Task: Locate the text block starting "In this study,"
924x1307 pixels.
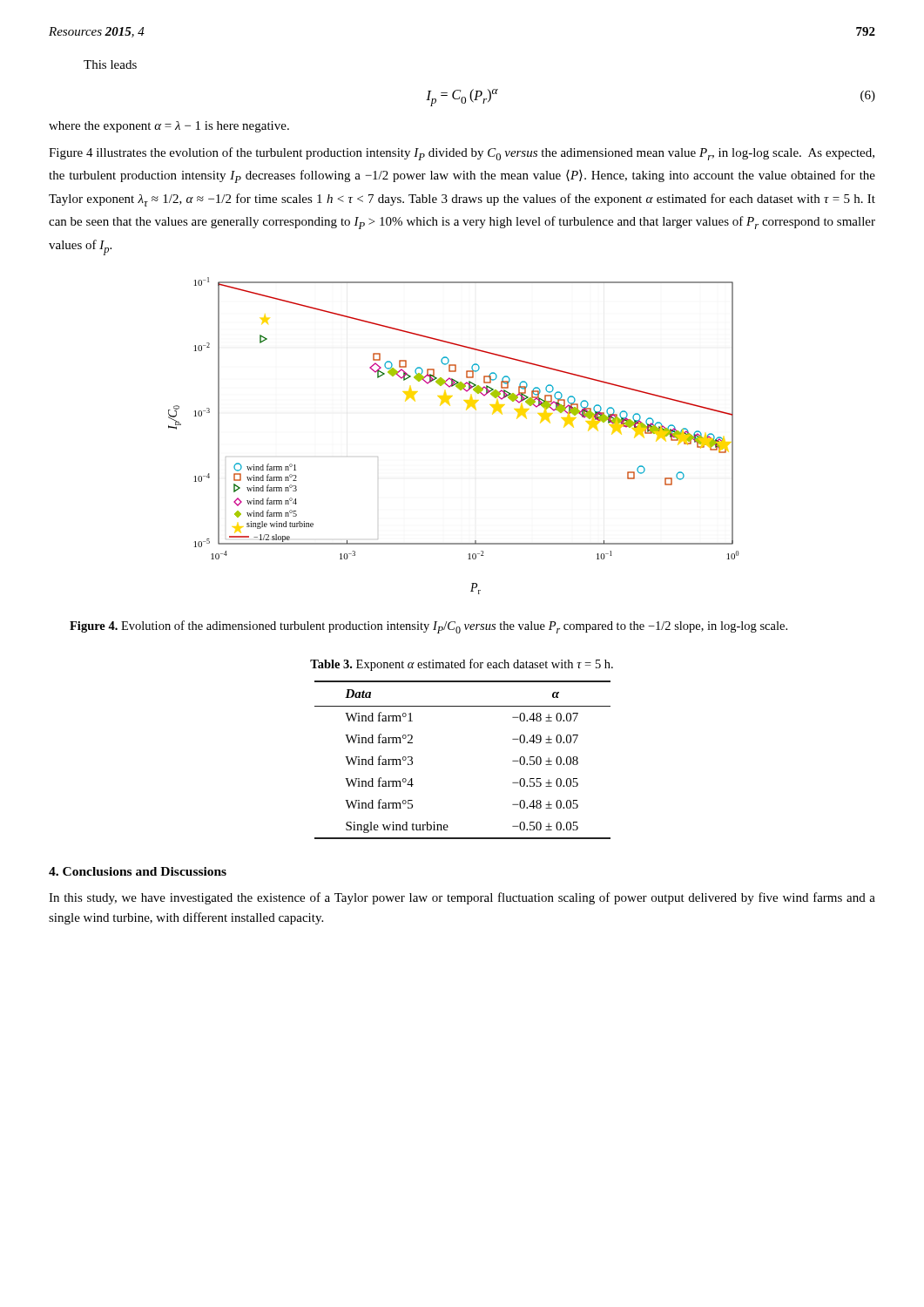Action: 462,908
